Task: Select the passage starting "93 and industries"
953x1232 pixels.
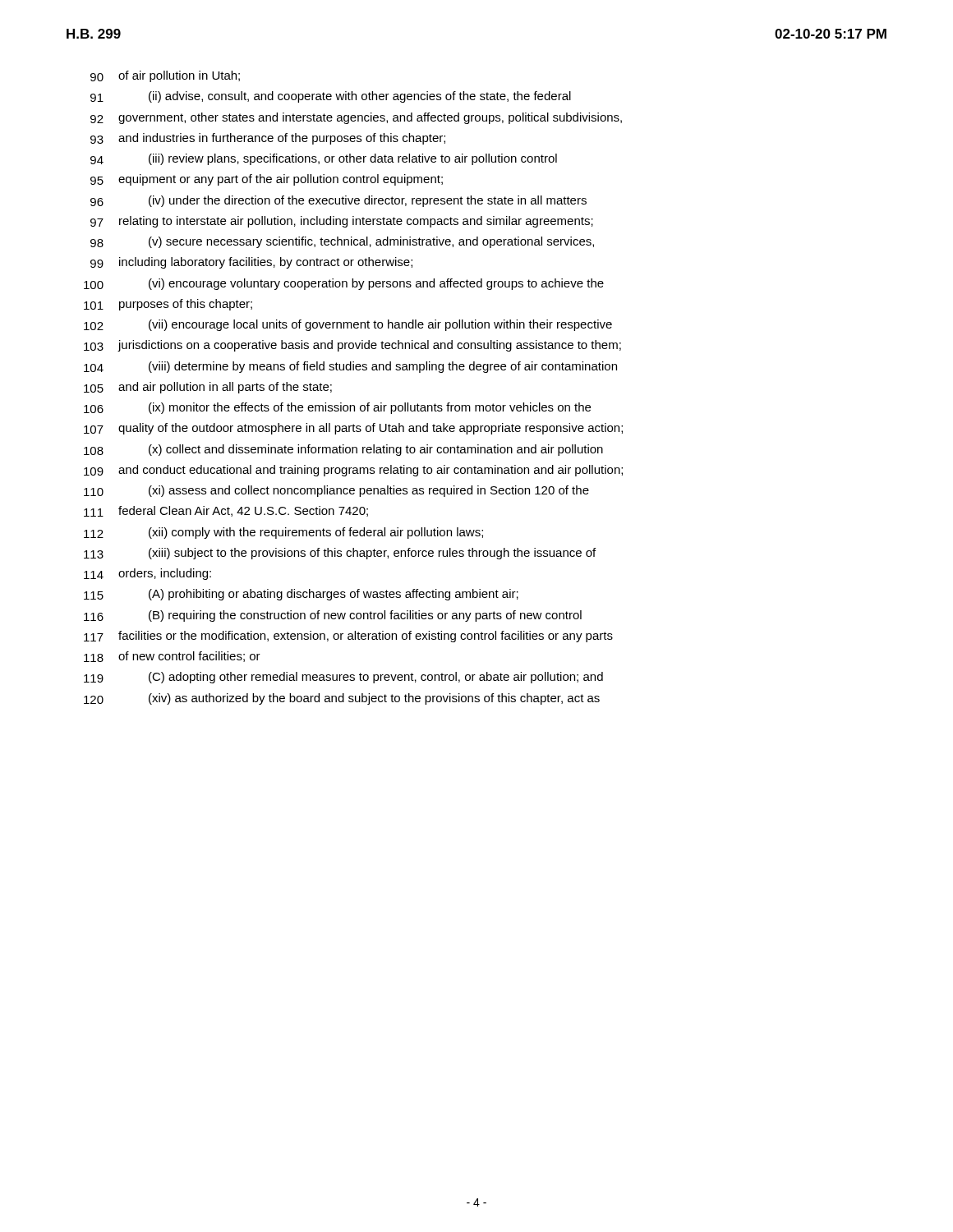Action: click(268, 139)
